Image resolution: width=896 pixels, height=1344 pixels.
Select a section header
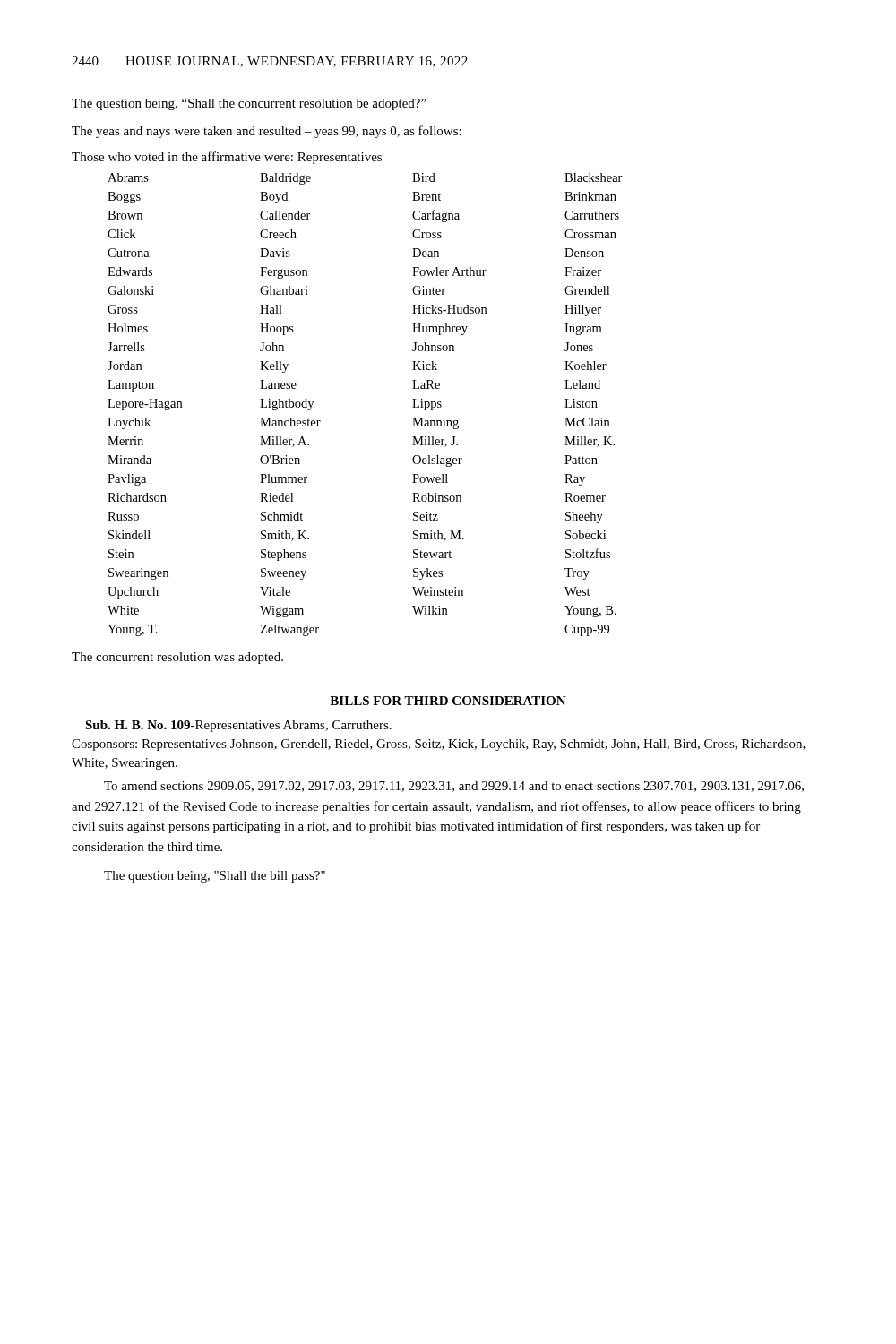[x=448, y=701]
